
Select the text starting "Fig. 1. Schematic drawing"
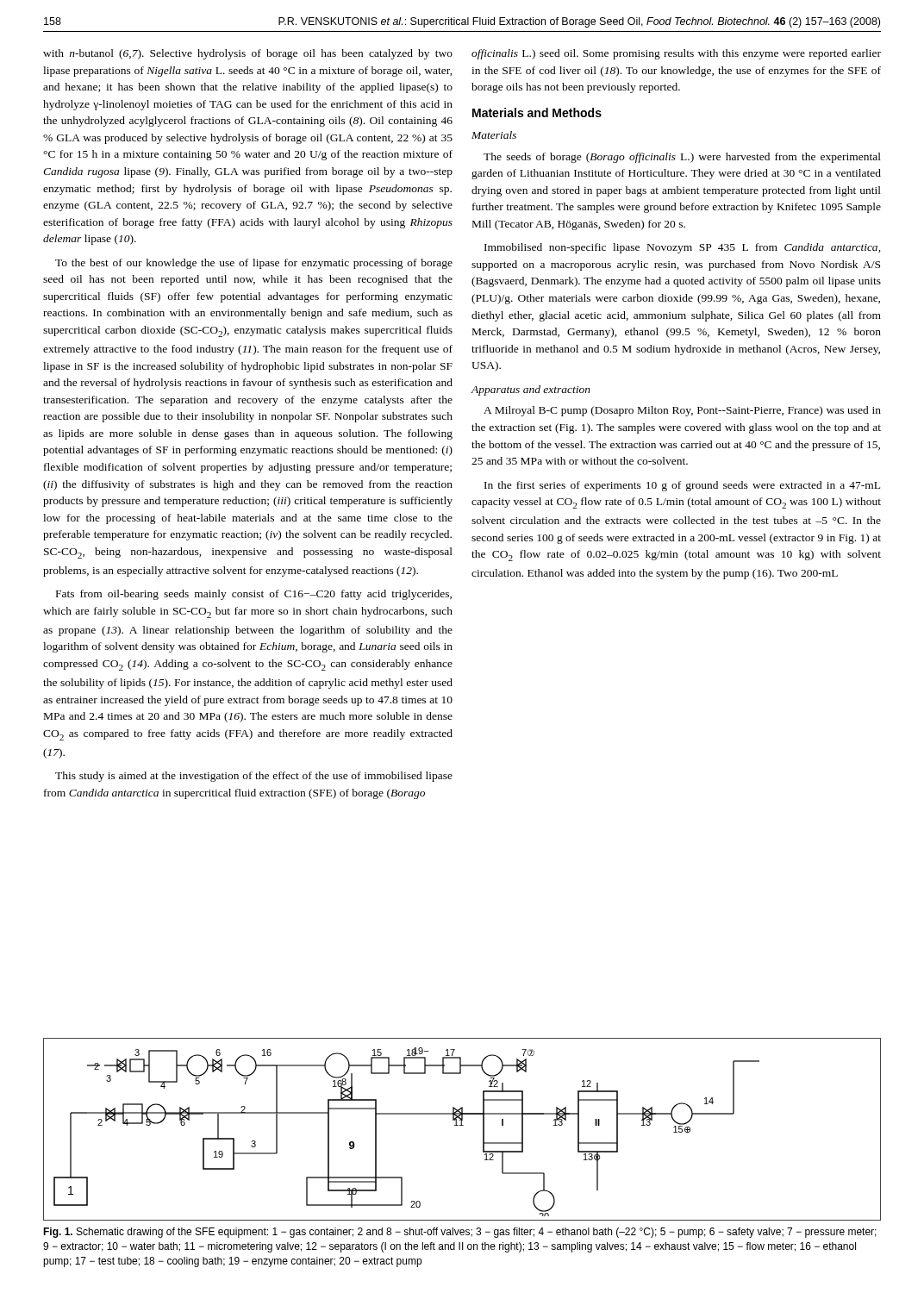(x=460, y=1246)
